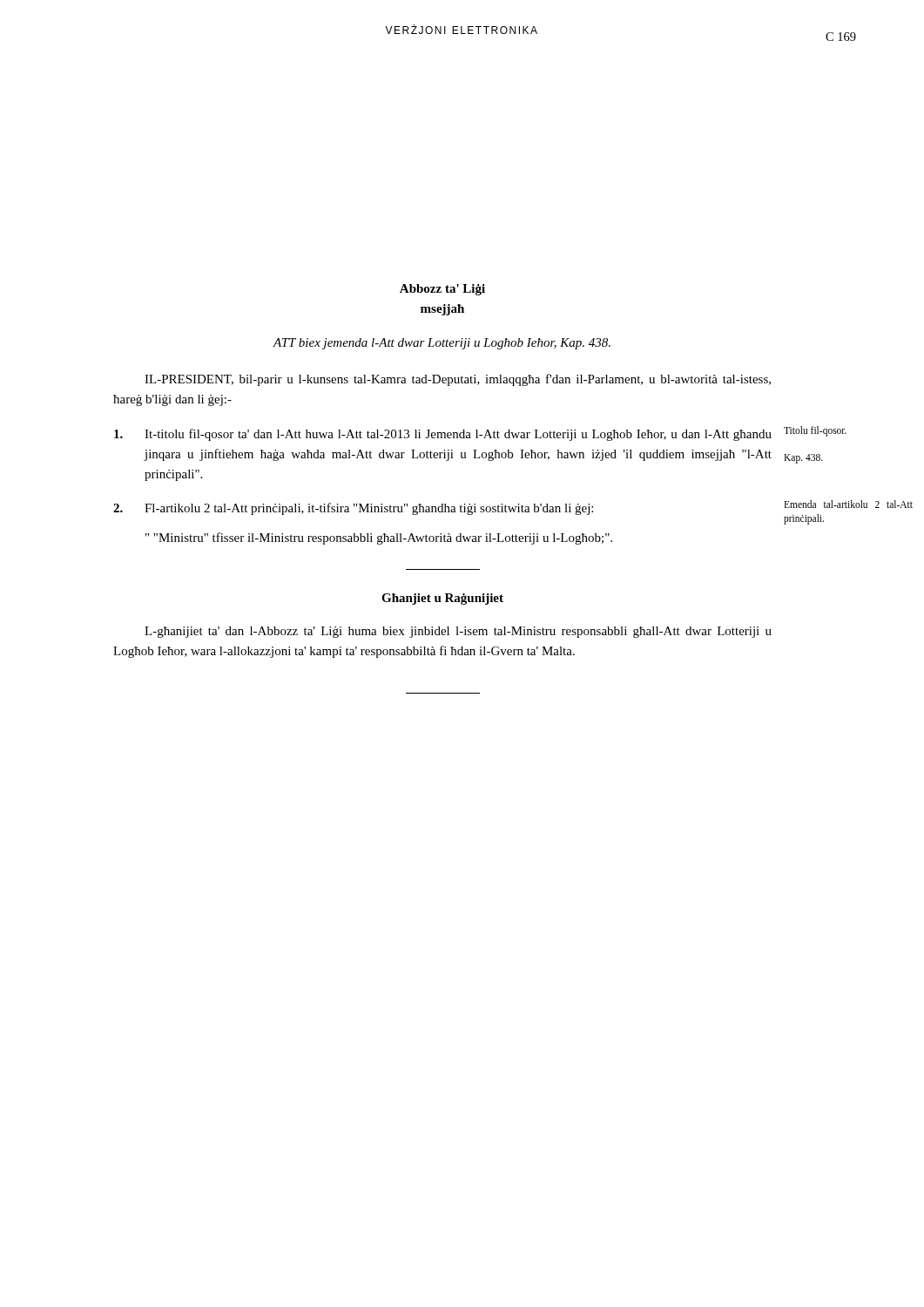Locate the element starting "Abbozz ta' Liġimsejjaħ"
The height and width of the screenshot is (1307, 924).
[442, 298]
